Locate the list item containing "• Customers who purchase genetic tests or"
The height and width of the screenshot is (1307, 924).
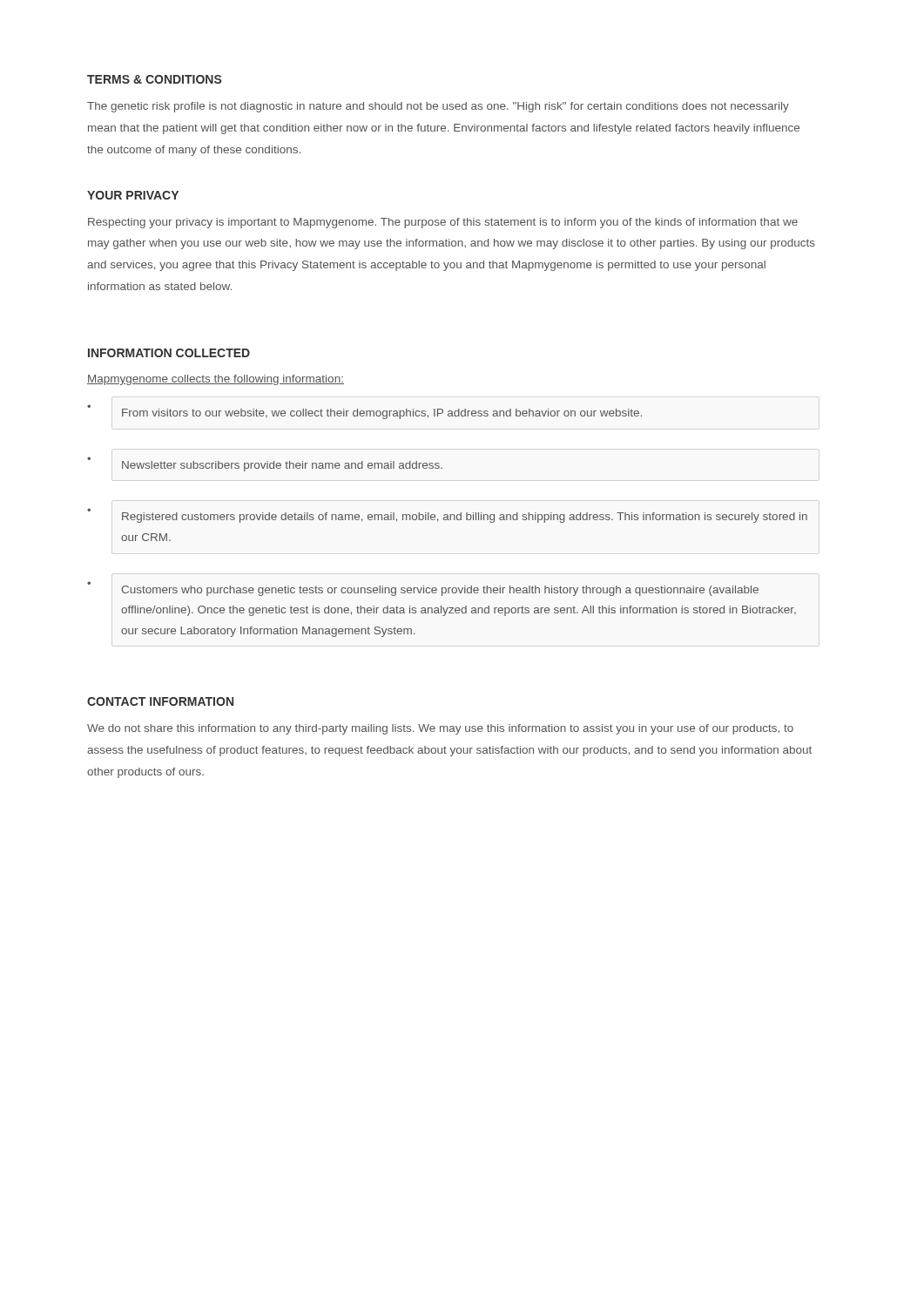point(453,610)
